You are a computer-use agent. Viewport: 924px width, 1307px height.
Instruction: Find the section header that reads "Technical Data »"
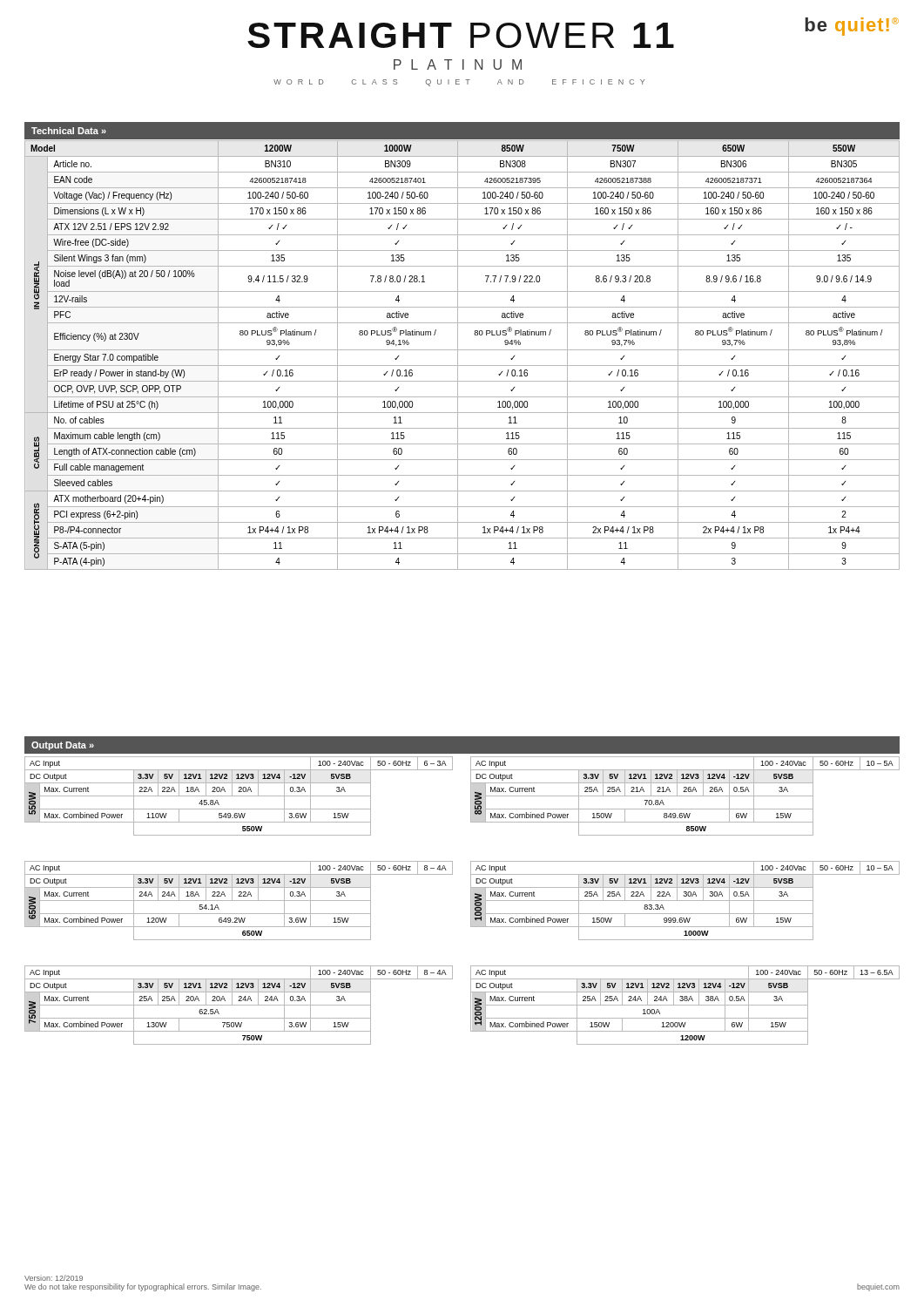(462, 131)
